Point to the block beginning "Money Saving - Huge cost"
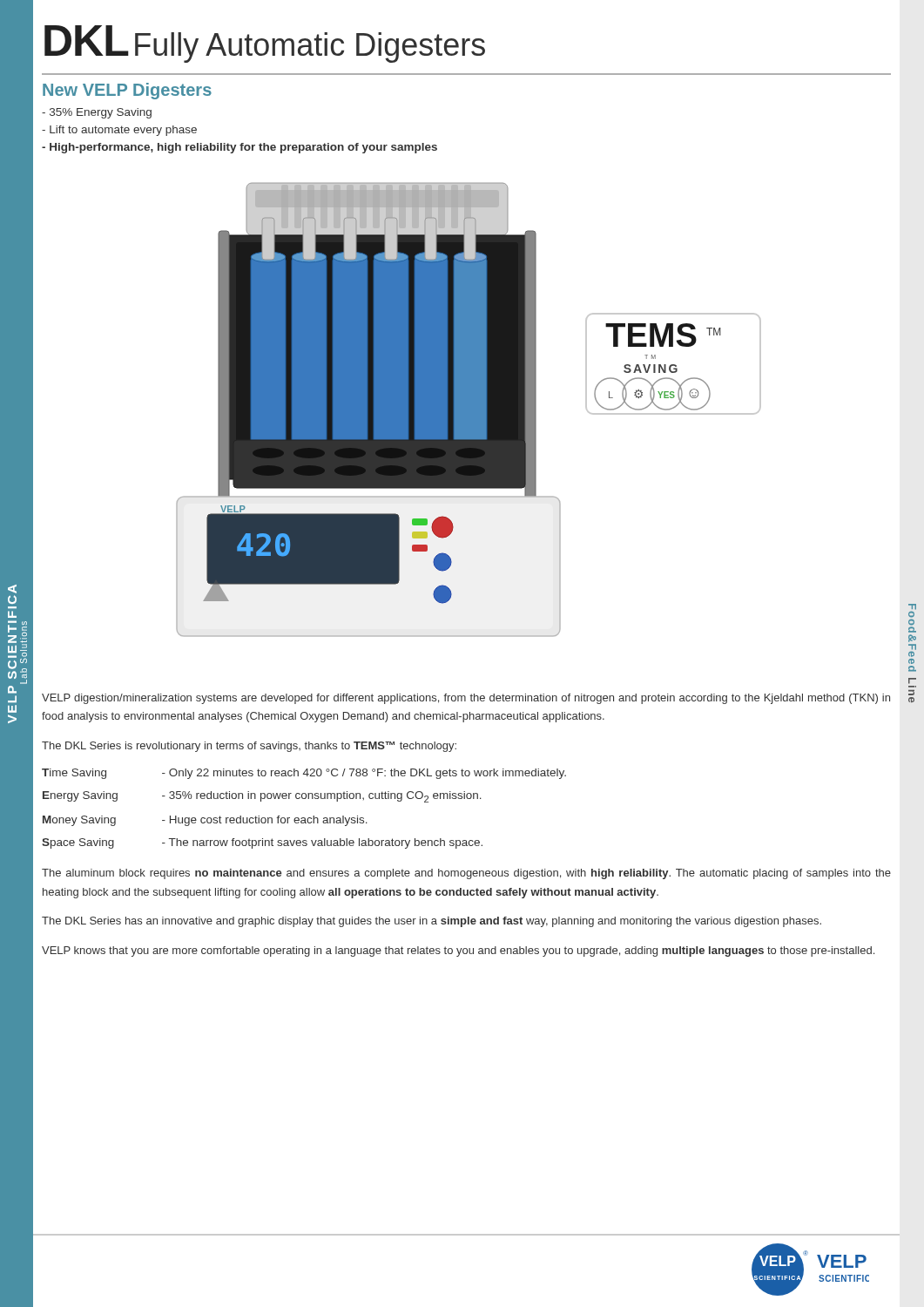 pyautogui.click(x=205, y=820)
